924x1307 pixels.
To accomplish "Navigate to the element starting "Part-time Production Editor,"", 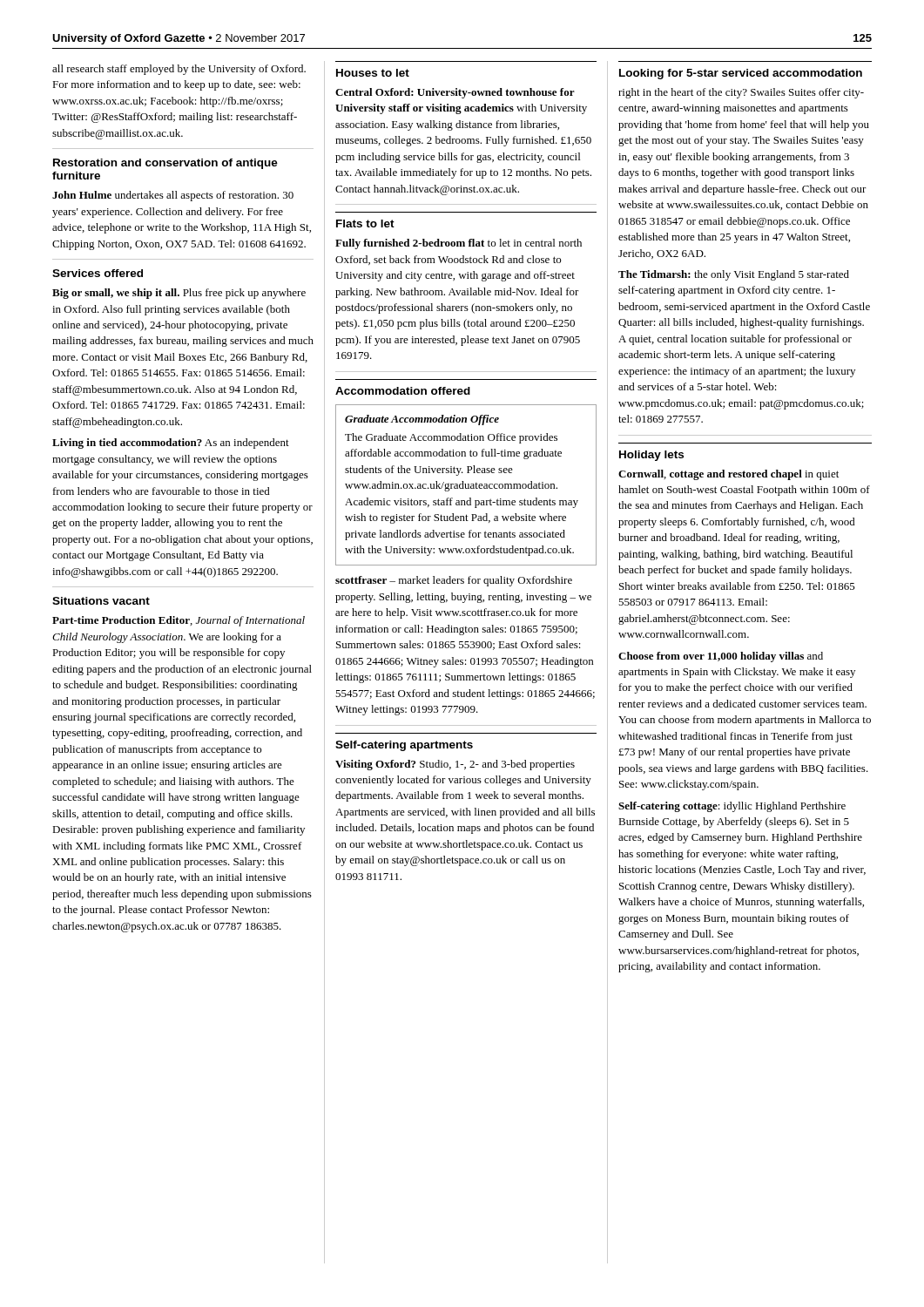I will click(182, 773).
